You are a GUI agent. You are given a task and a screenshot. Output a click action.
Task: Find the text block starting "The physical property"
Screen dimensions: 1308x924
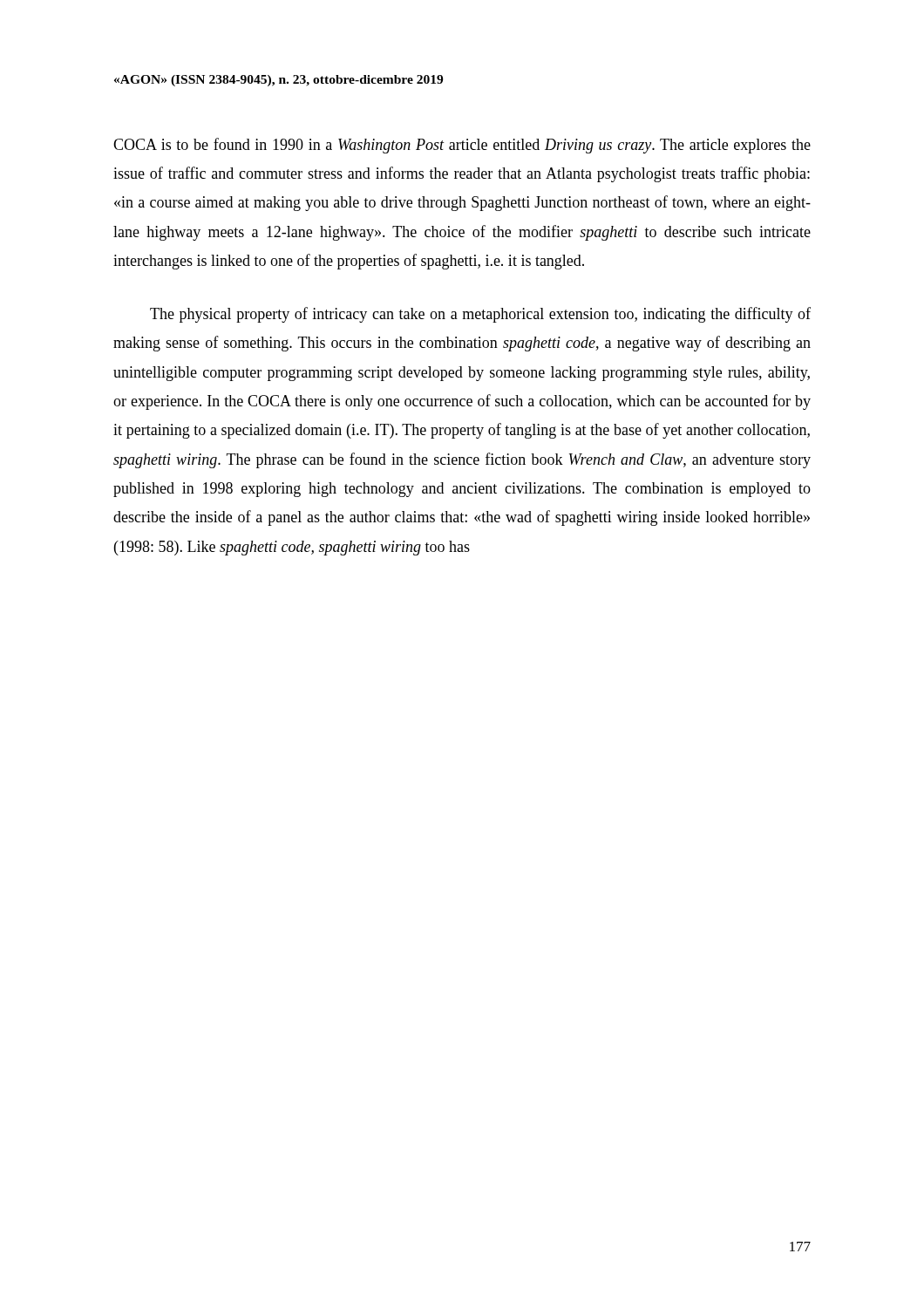click(462, 430)
